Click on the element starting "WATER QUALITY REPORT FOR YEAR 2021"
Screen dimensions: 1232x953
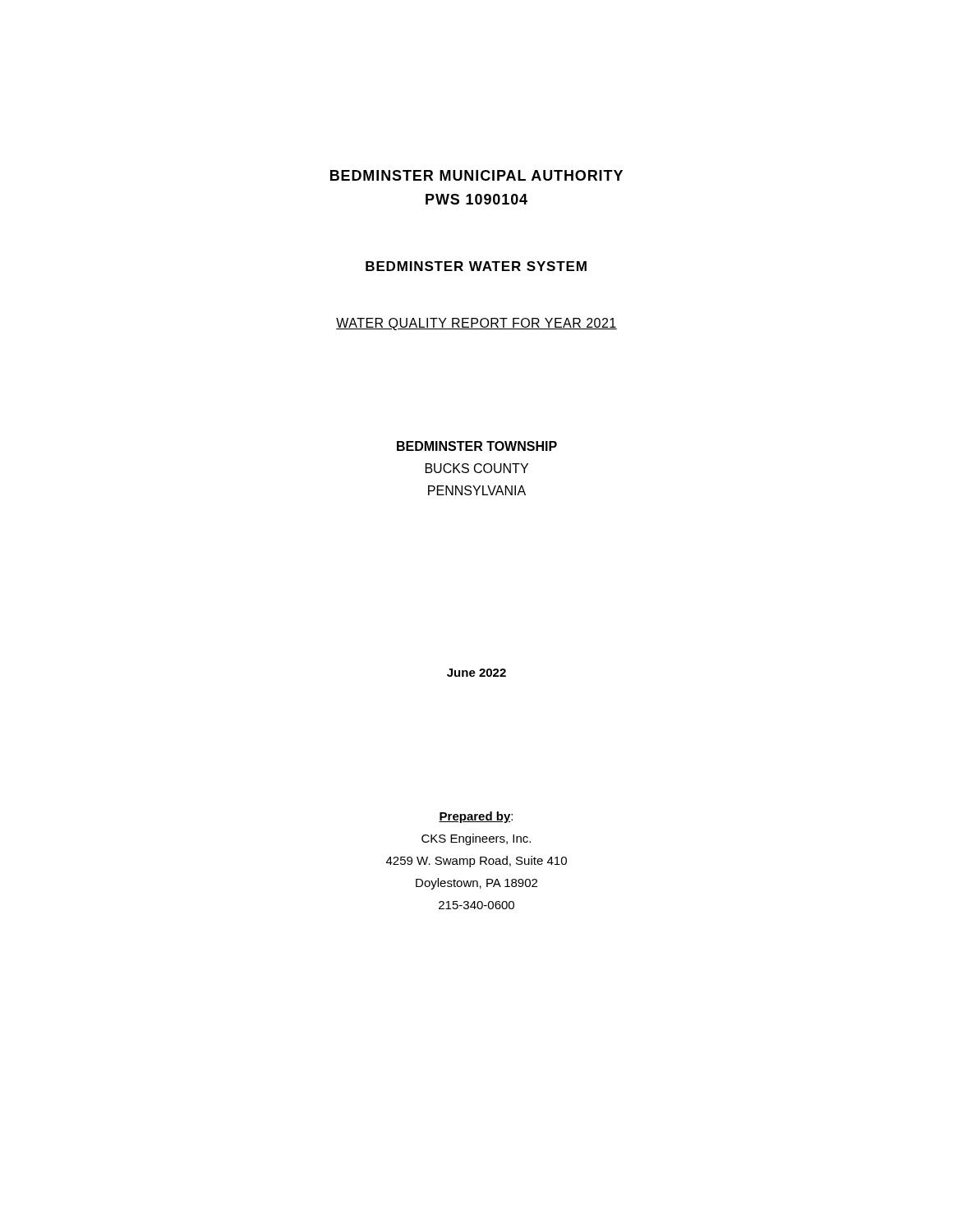click(476, 323)
